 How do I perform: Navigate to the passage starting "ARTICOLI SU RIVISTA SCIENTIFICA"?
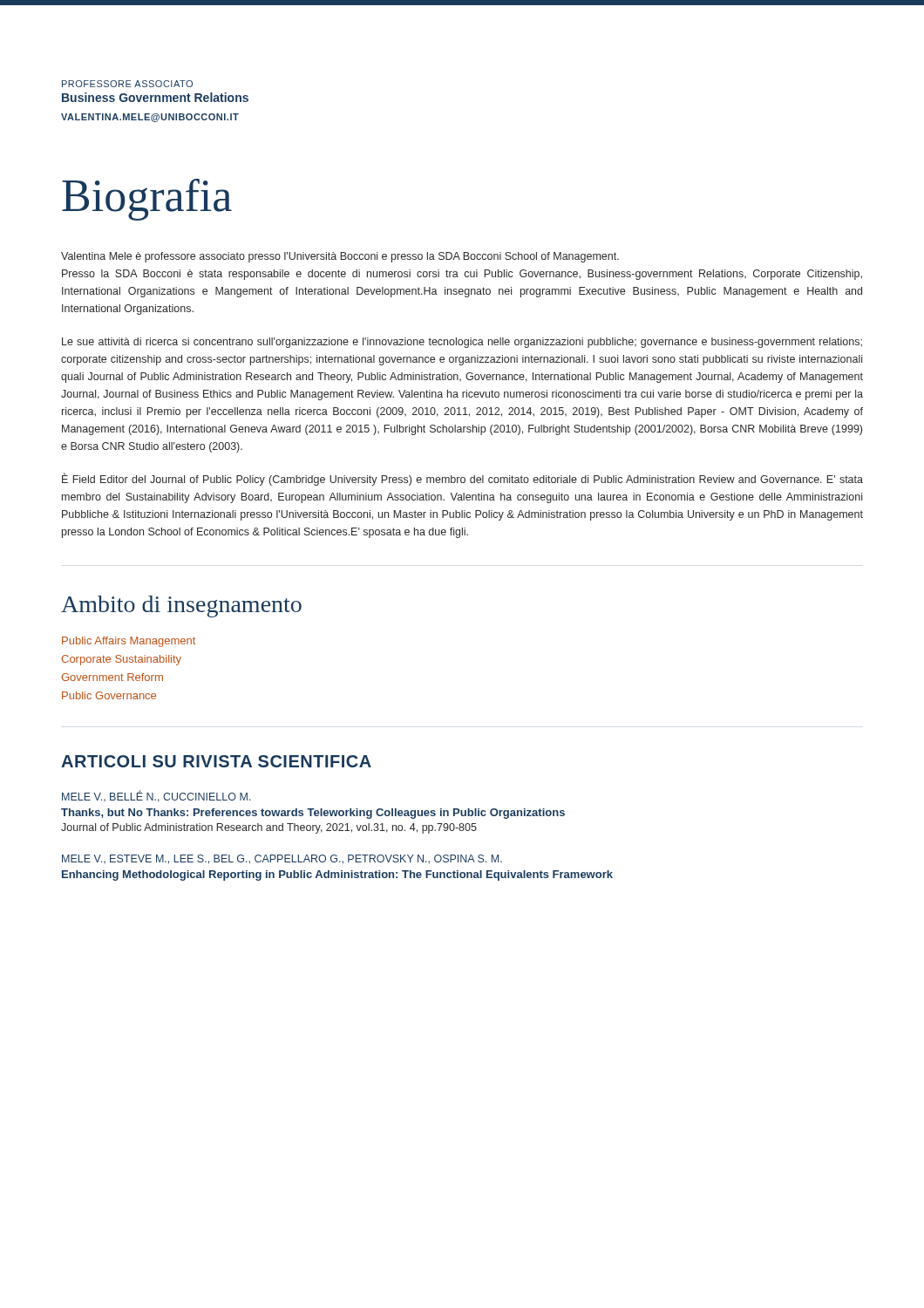216,761
